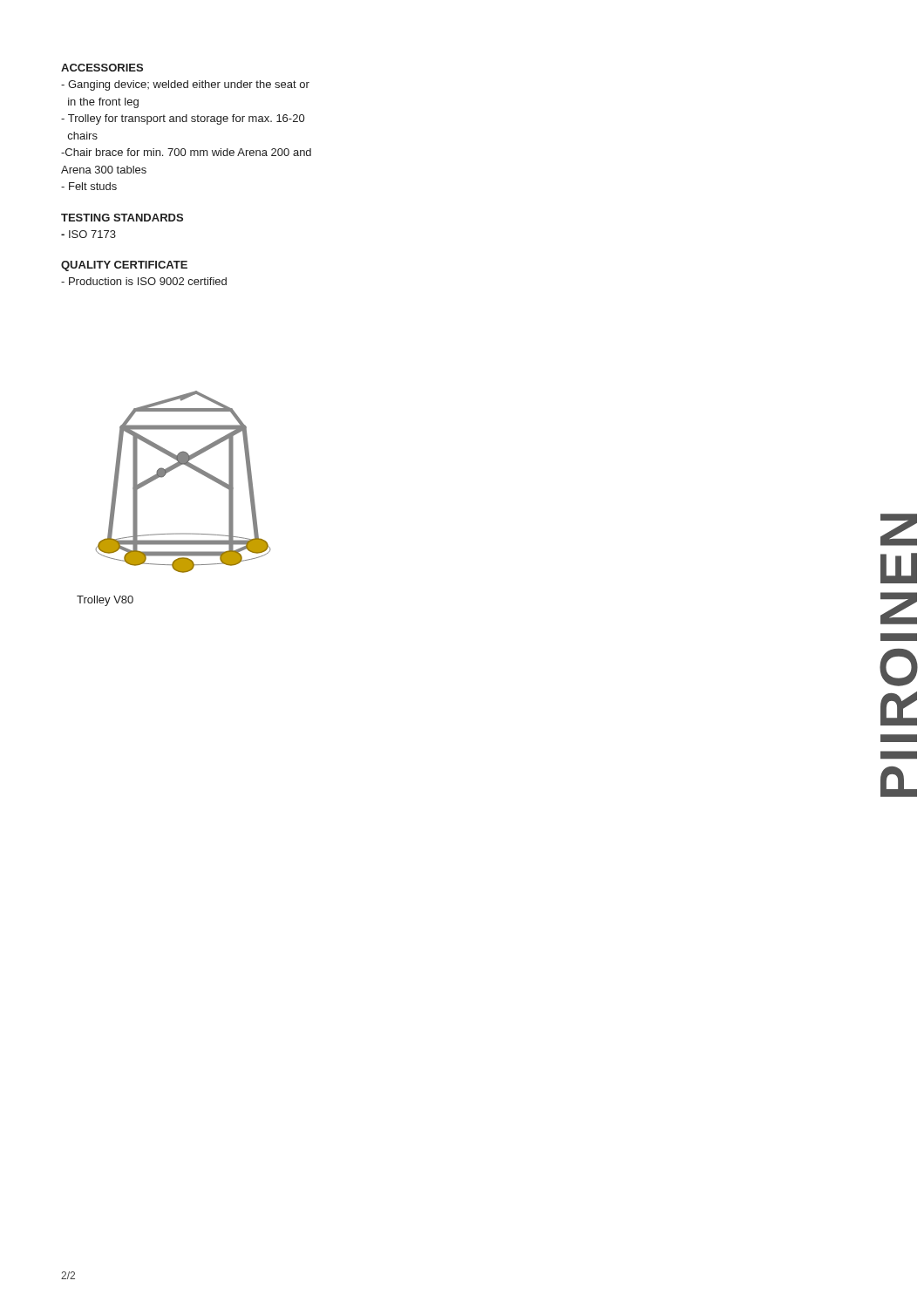Find the caption containing "Trolley V80"
This screenshot has width=924, height=1308.
coord(105,599)
